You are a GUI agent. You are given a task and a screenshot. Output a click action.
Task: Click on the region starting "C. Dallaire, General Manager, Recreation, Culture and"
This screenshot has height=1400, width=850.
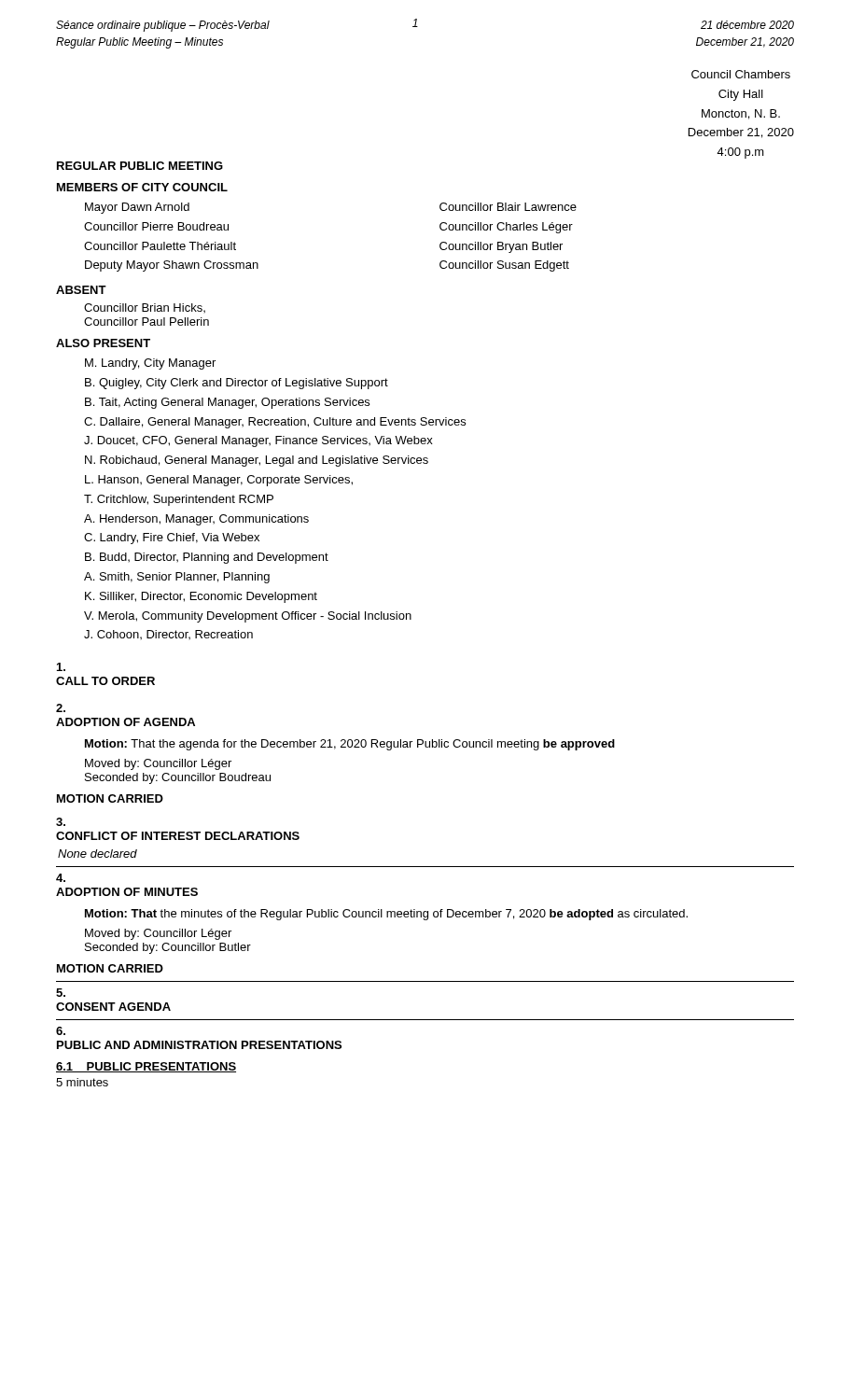tap(275, 421)
